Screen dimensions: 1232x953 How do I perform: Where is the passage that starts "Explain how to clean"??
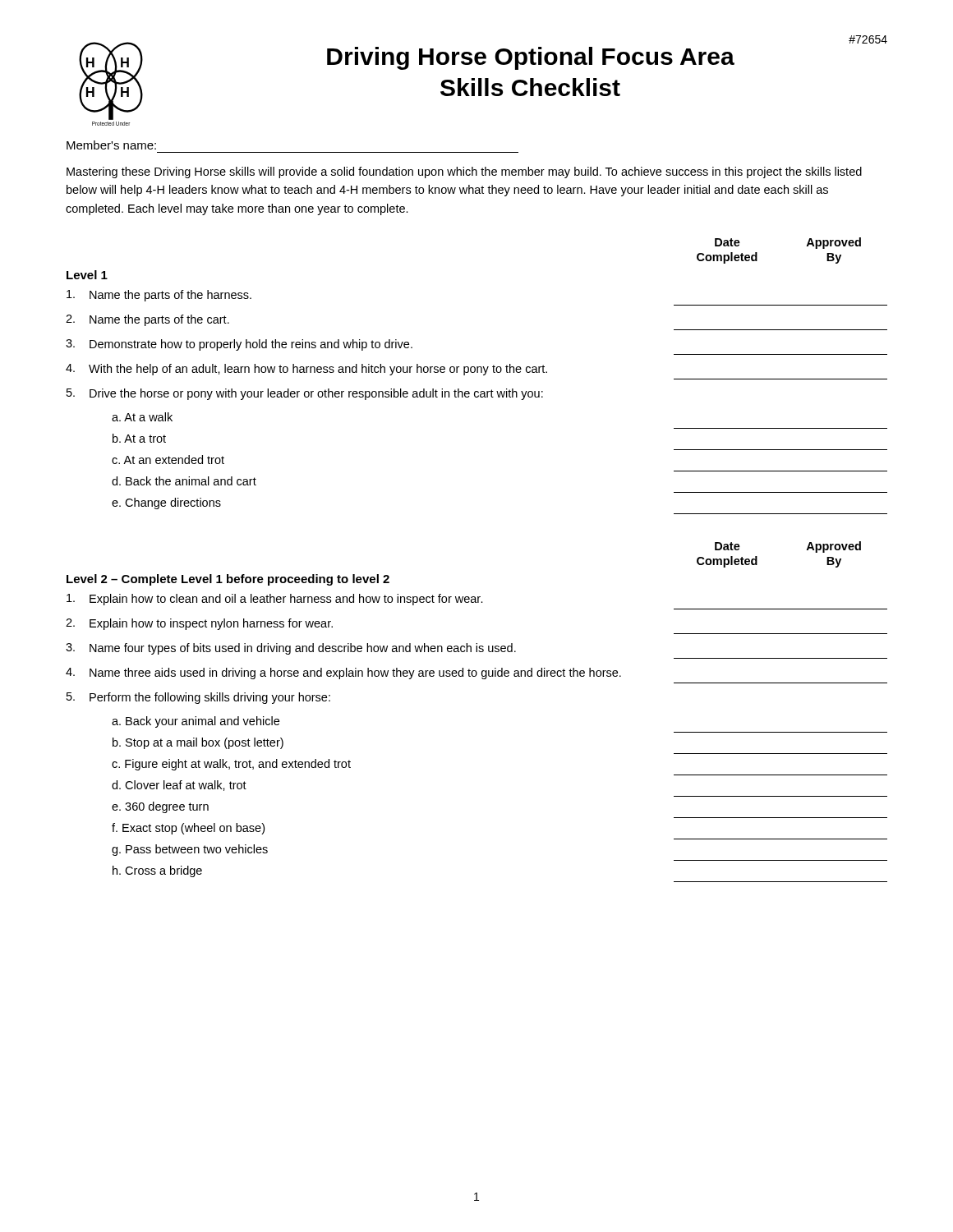(x=476, y=600)
